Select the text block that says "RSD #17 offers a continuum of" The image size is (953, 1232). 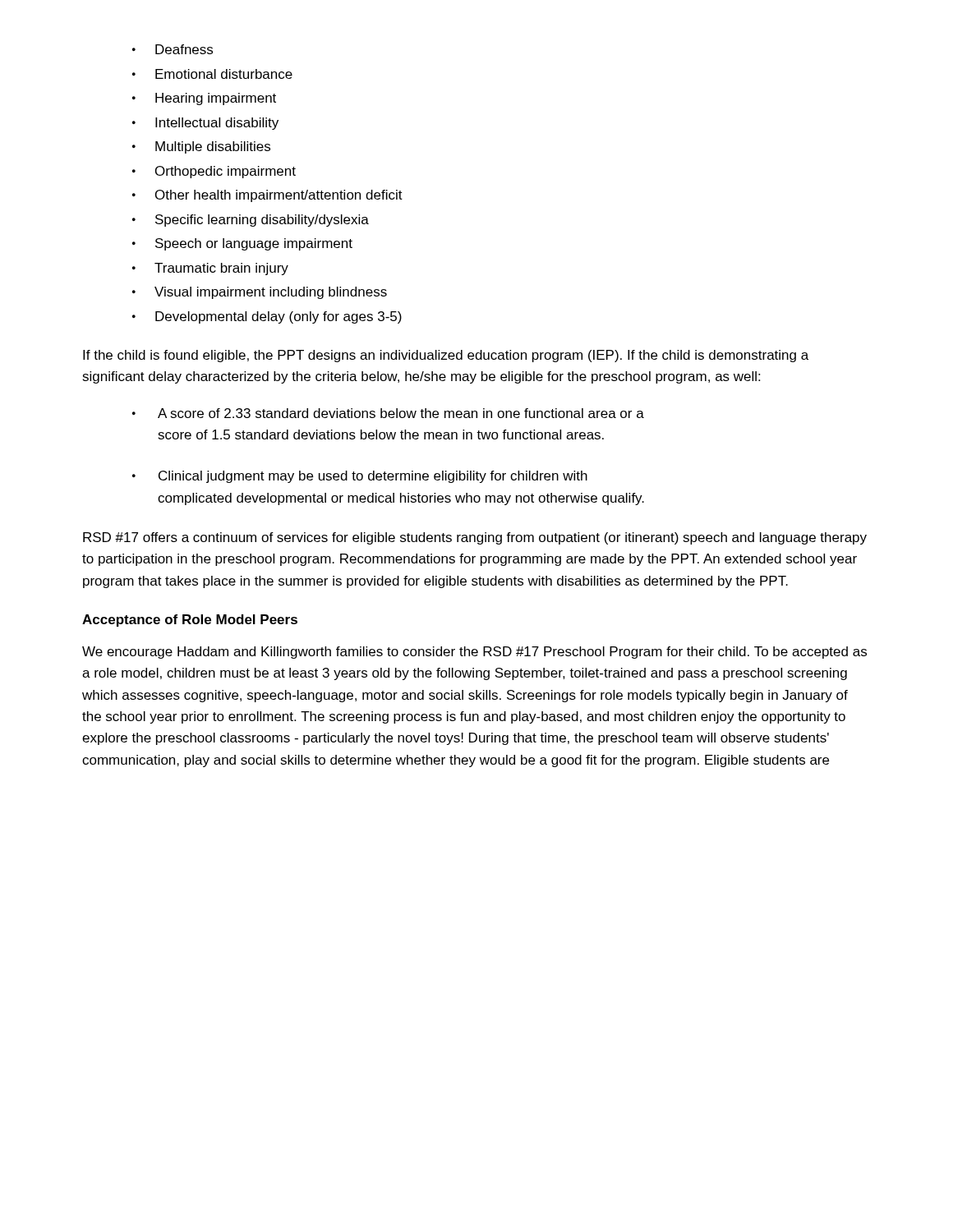(x=474, y=559)
